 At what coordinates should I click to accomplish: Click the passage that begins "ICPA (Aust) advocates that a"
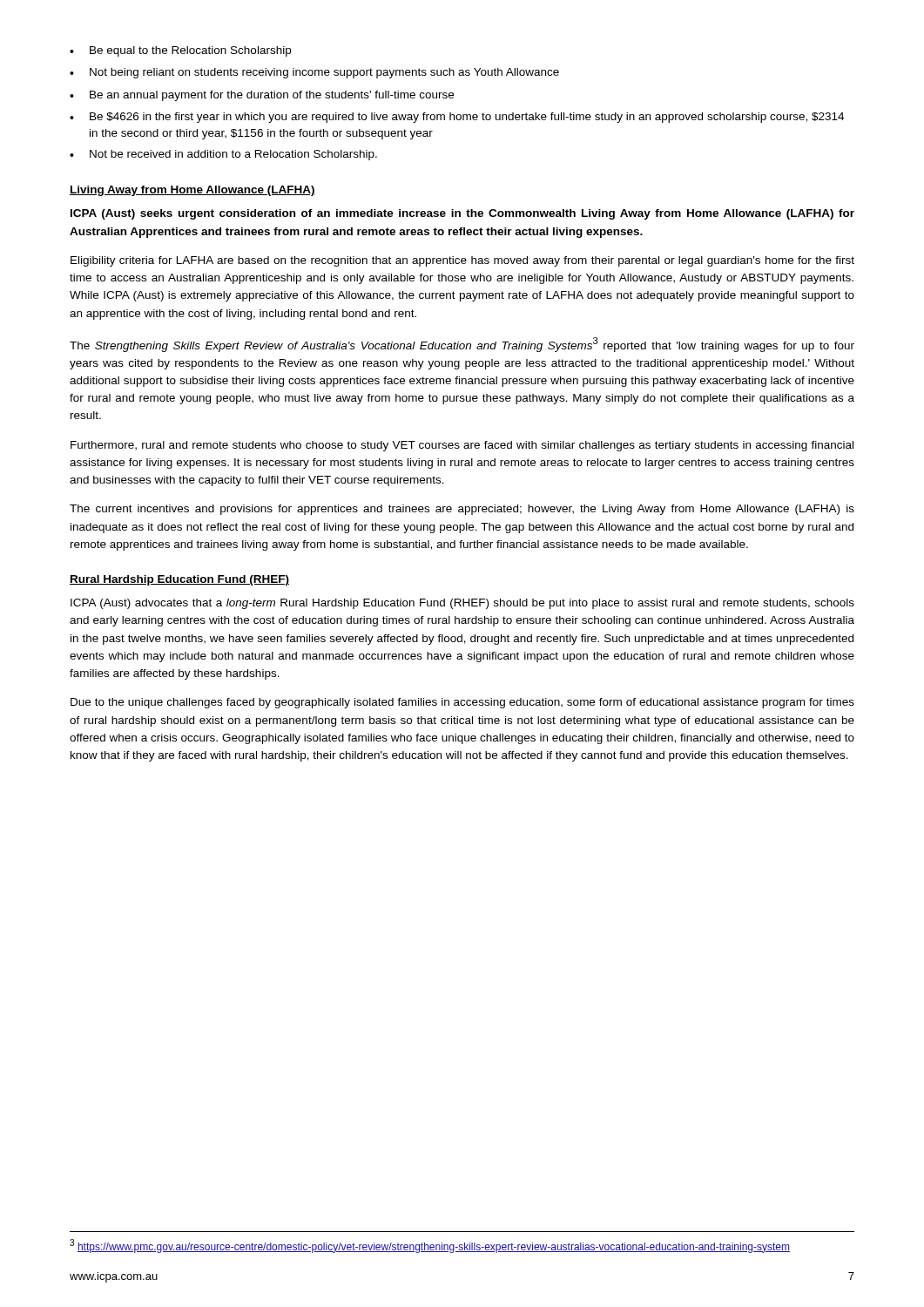(x=462, y=638)
